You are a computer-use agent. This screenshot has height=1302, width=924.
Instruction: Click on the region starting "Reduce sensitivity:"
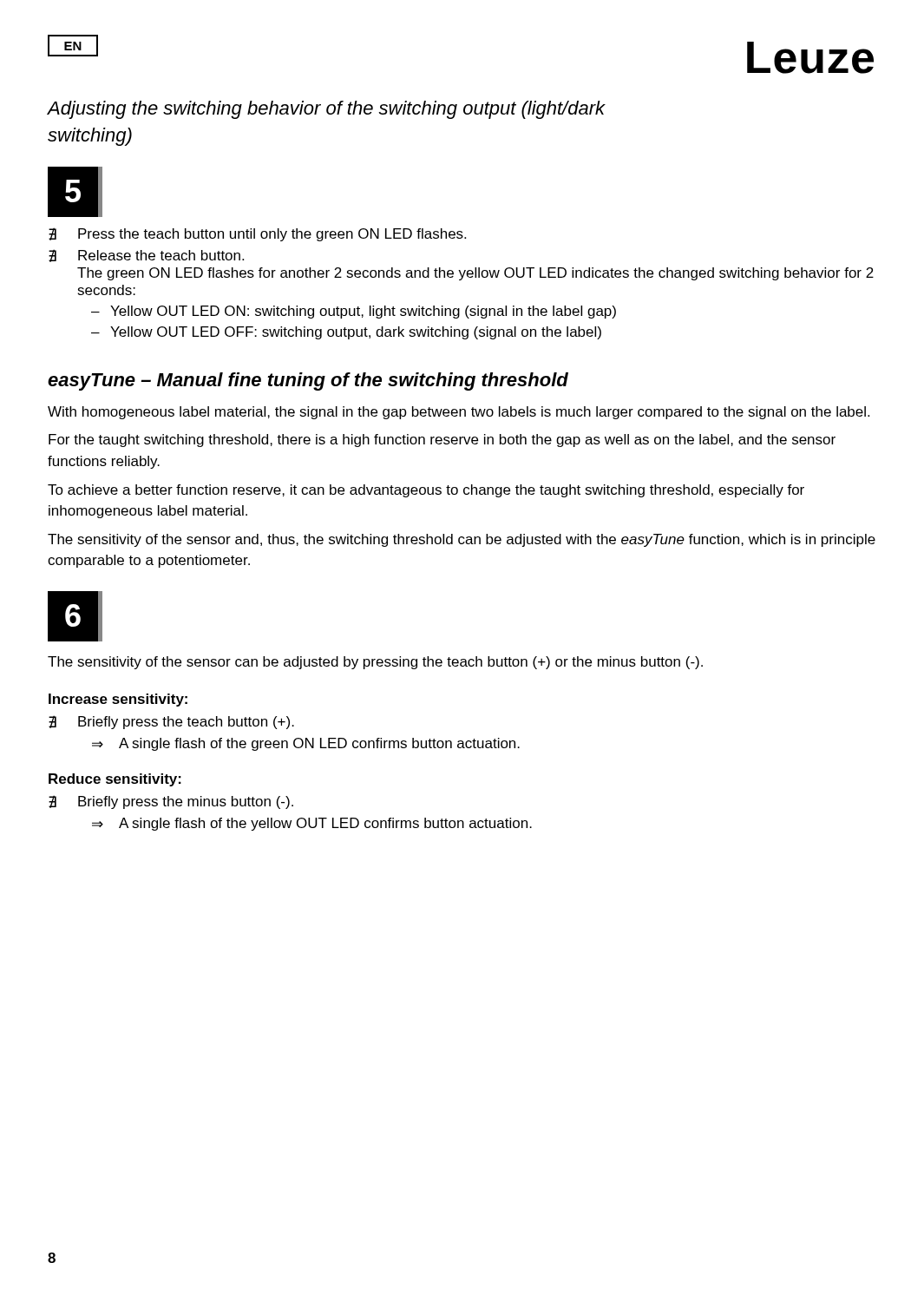coord(115,779)
